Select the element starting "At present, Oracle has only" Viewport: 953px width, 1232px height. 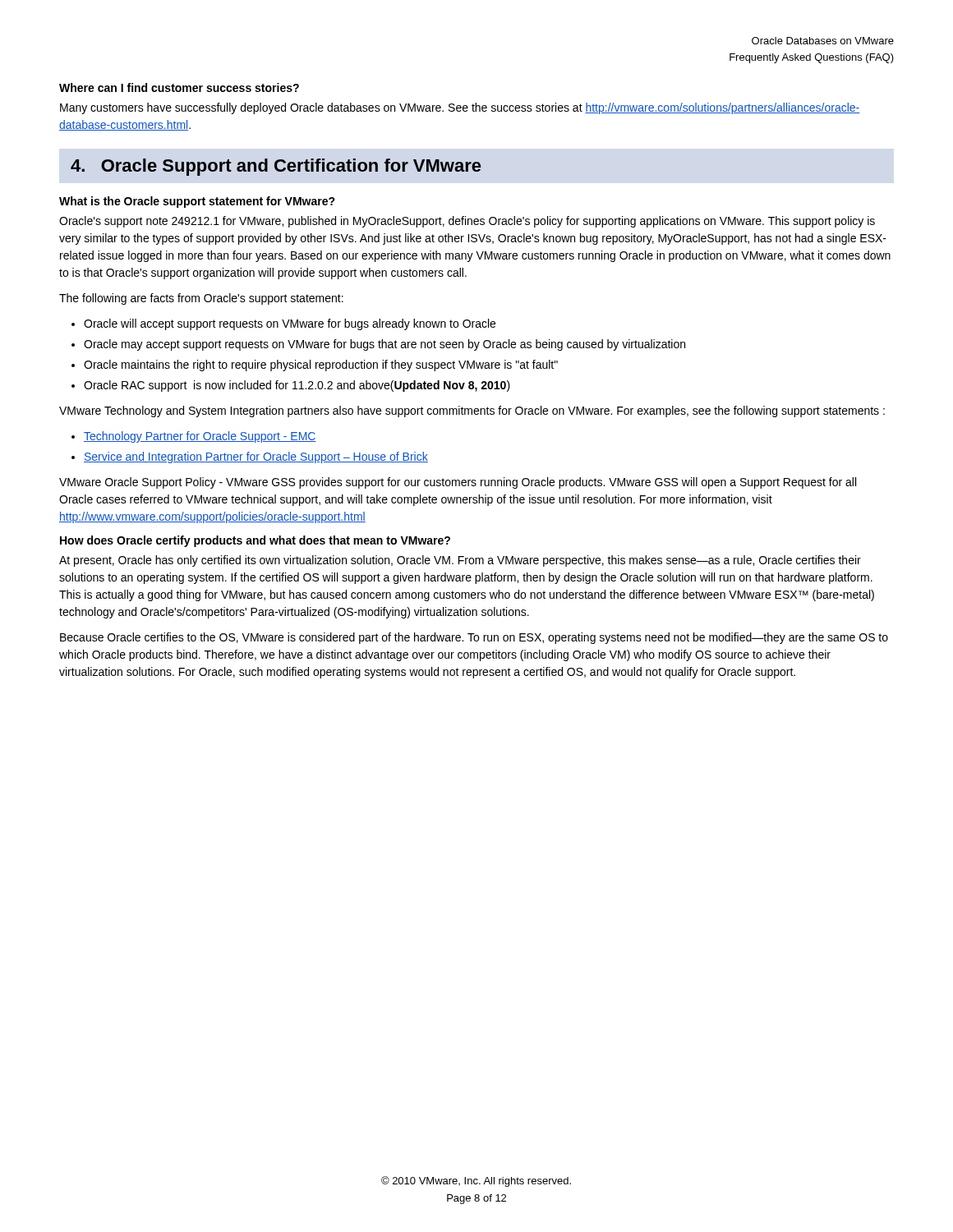(x=467, y=586)
